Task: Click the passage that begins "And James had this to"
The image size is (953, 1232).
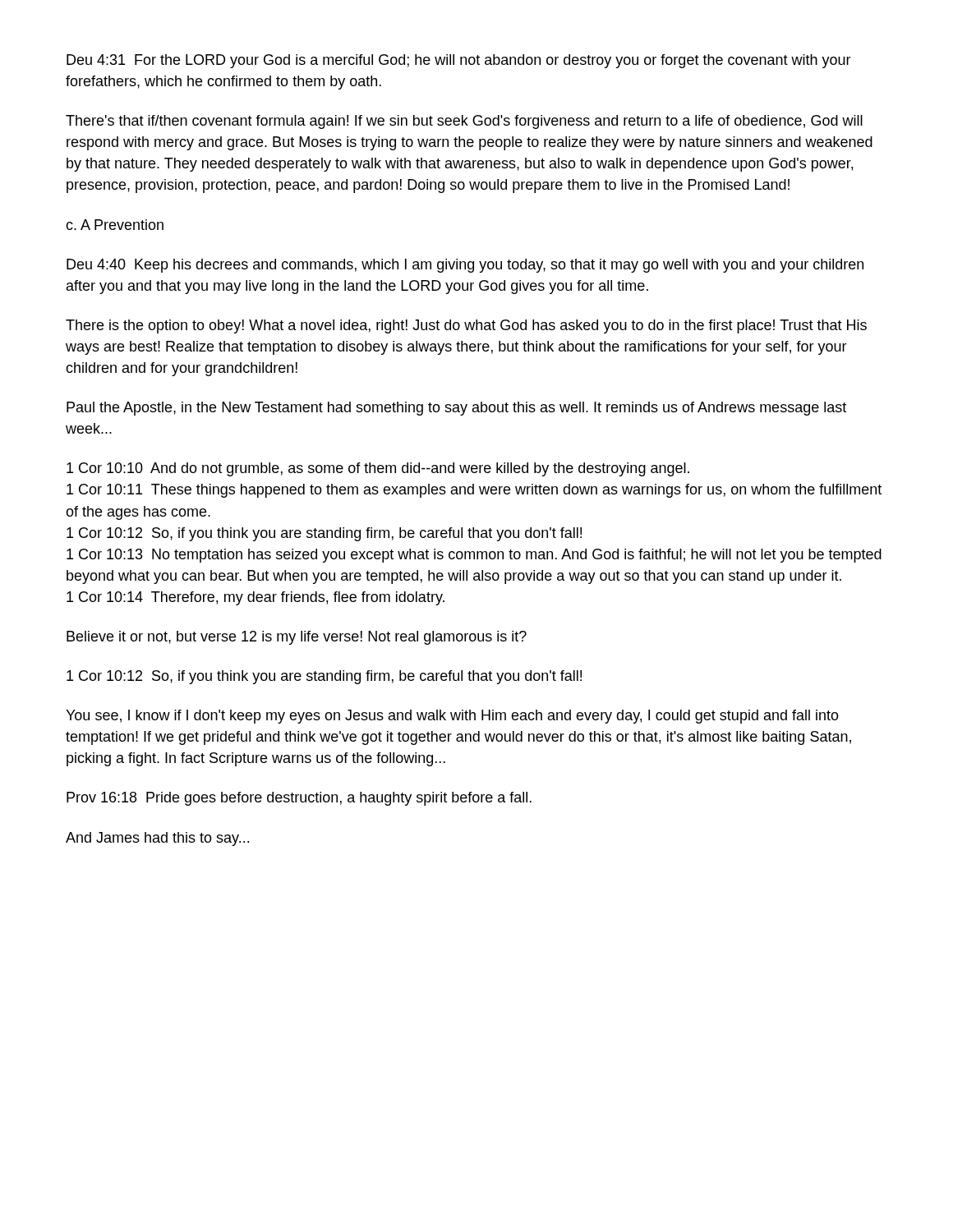Action: (158, 837)
